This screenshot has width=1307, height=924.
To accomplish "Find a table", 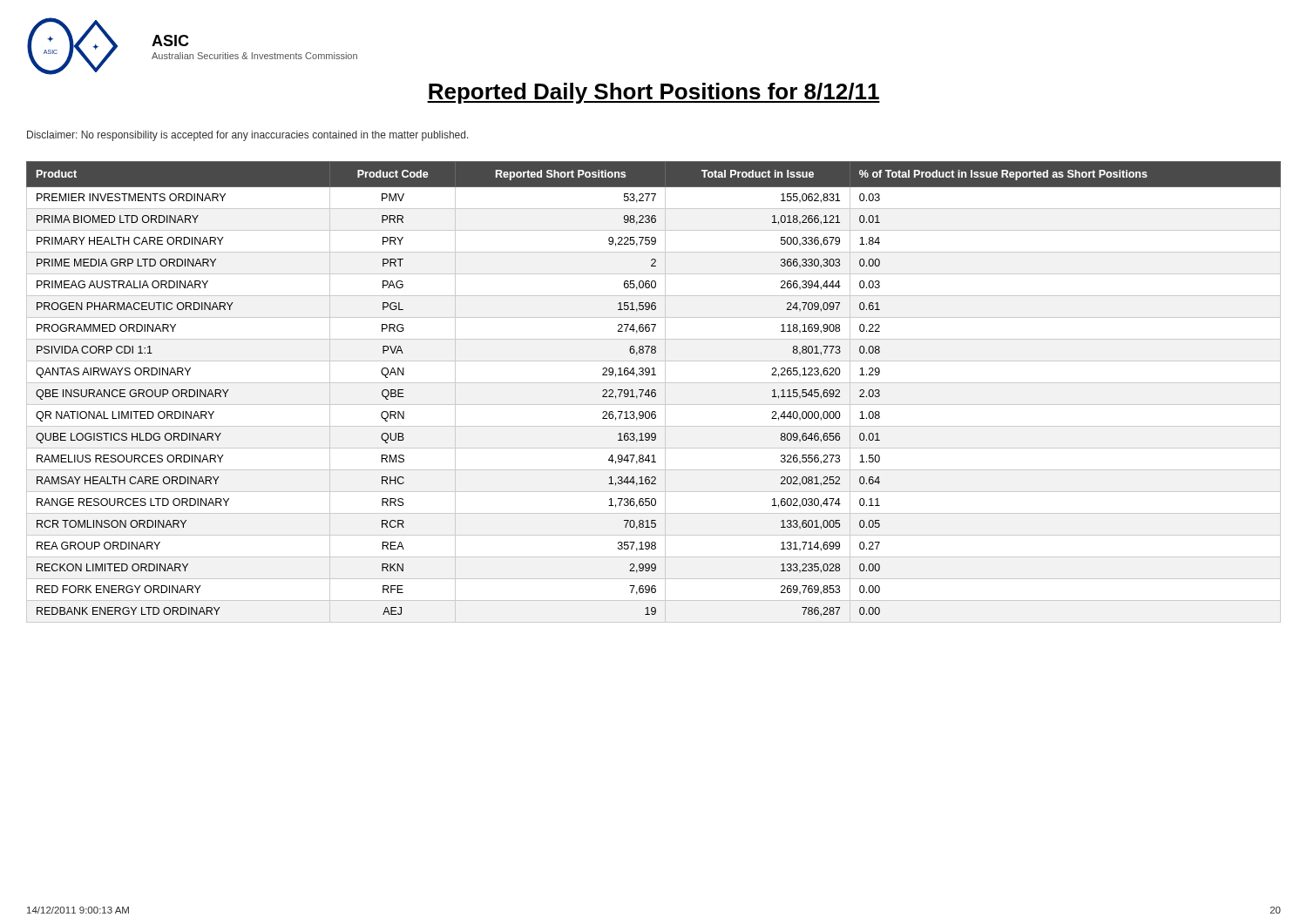I will point(654,392).
